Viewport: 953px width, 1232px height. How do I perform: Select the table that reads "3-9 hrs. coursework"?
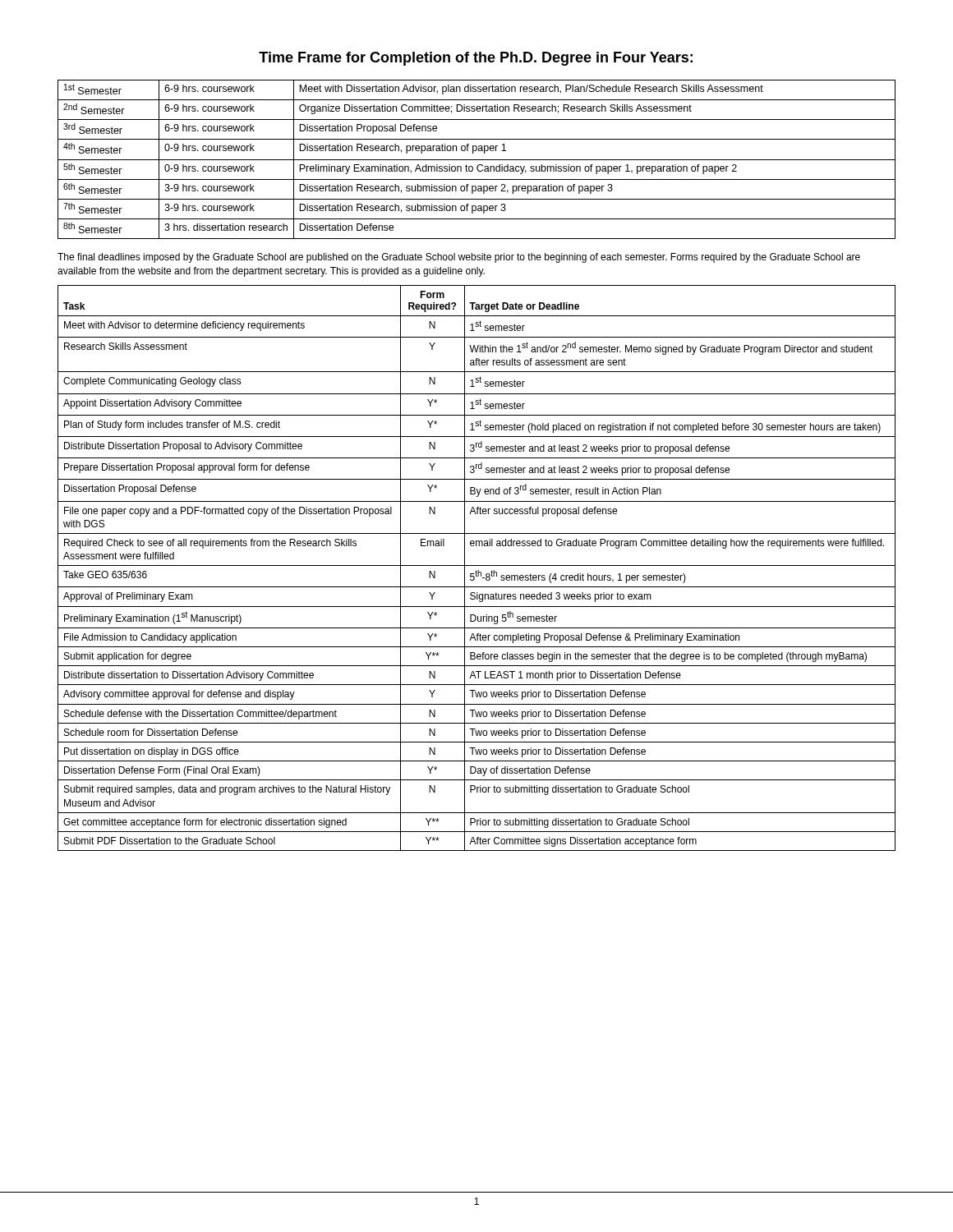click(476, 159)
